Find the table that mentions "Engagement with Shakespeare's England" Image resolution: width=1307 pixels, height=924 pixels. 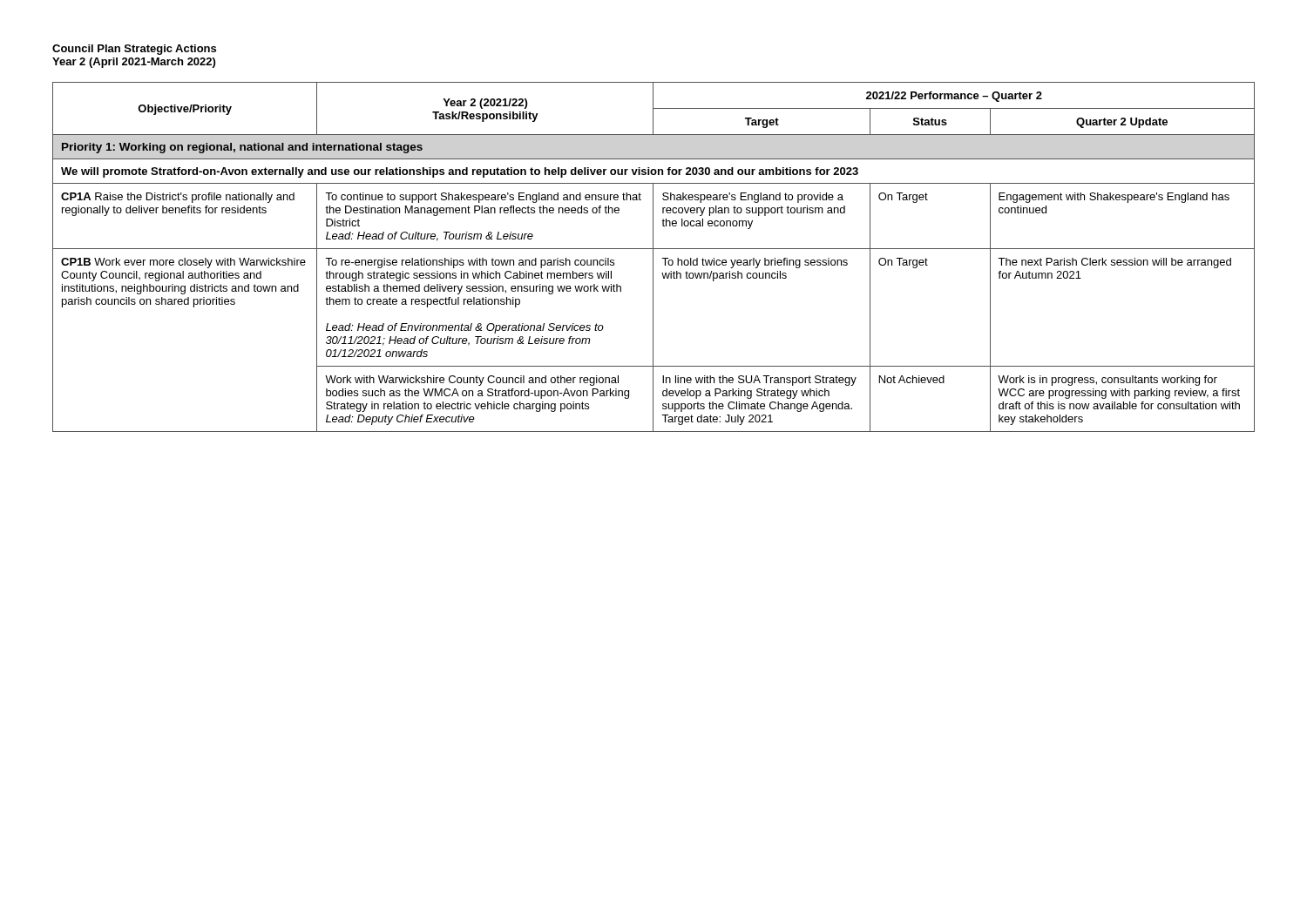point(654,257)
